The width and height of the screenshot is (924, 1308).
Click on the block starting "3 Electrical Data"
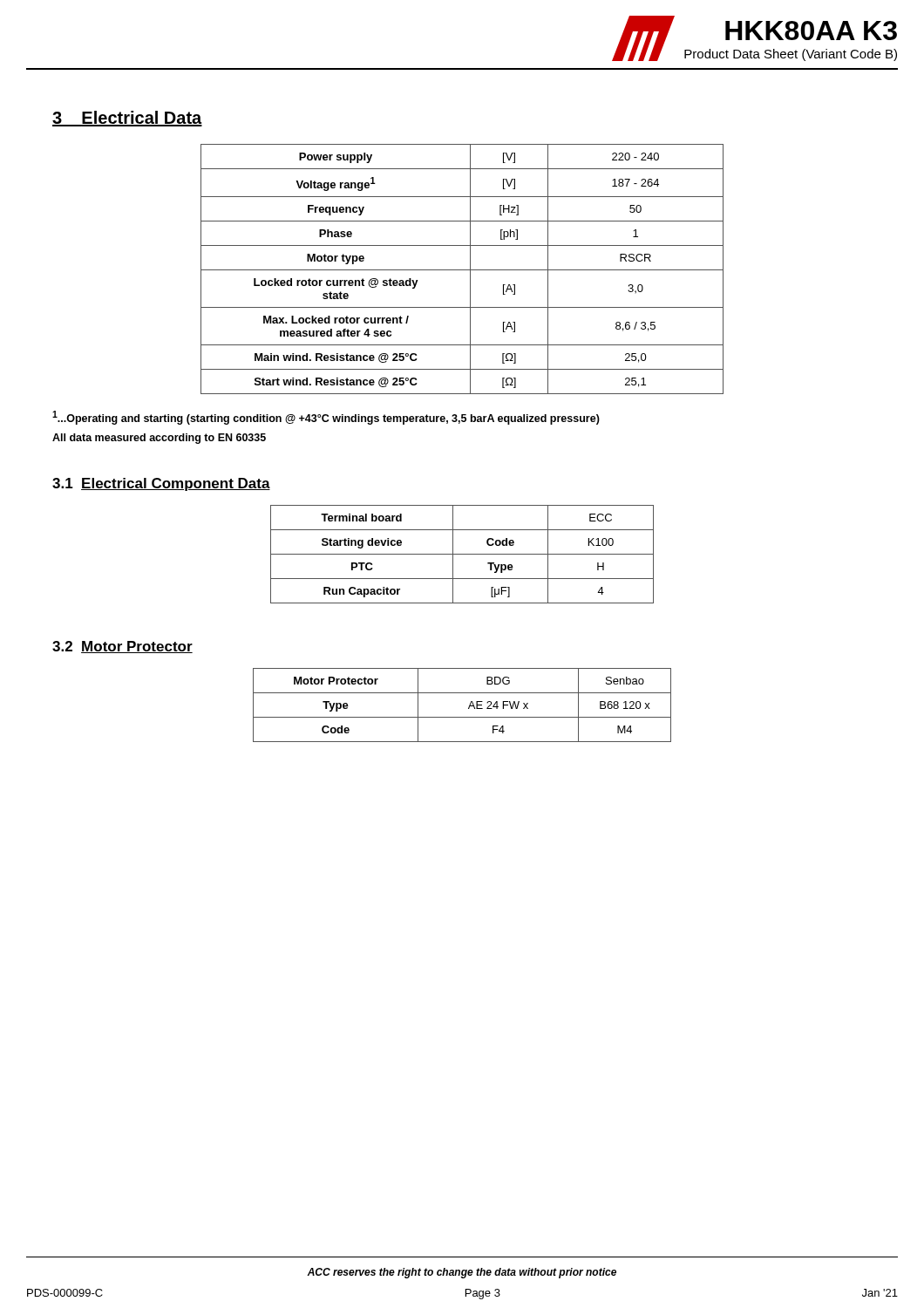click(x=127, y=118)
